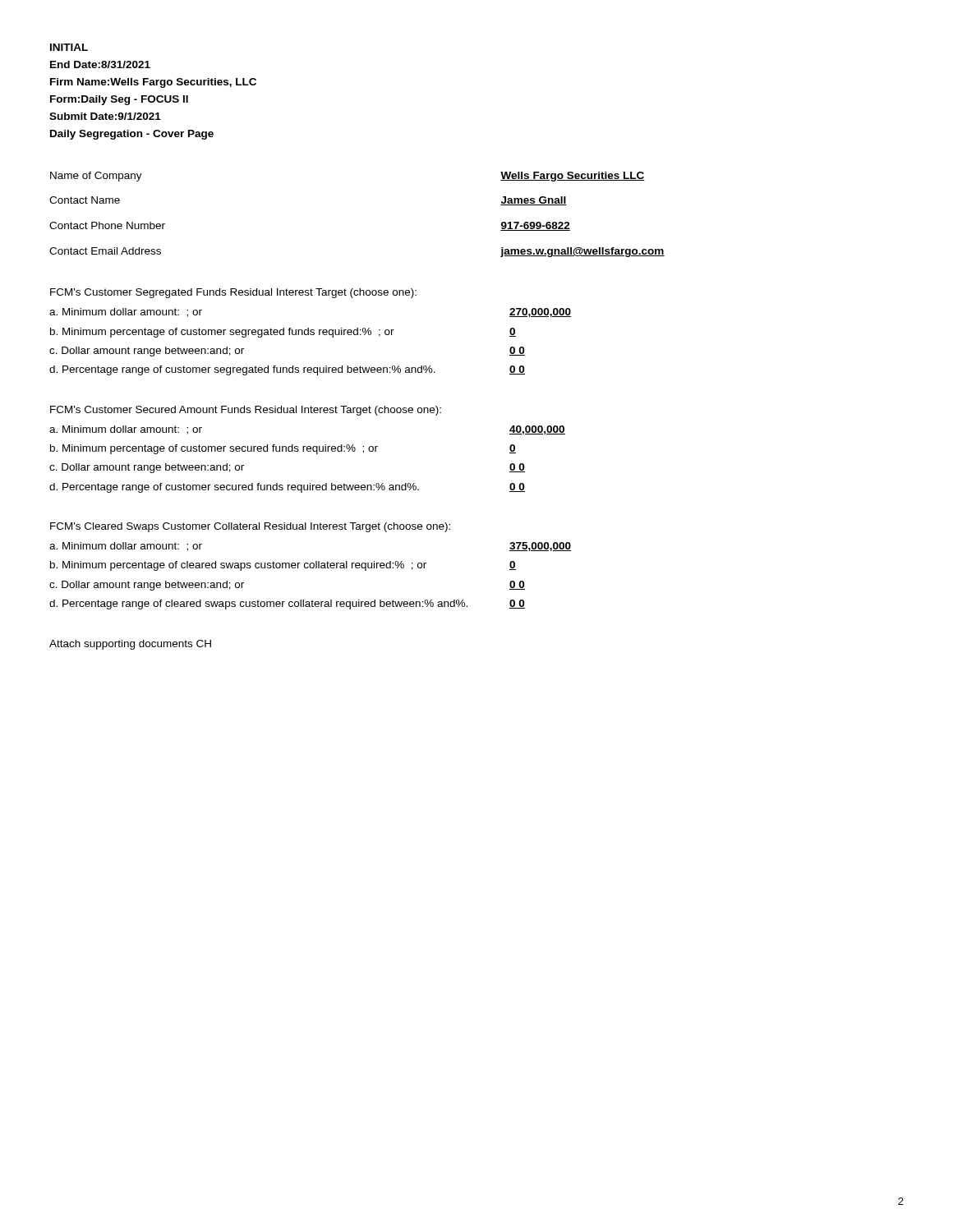The image size is (953, 1232).
Task: Click on the text that reads "Contact Name"
Action: tap(85, 200)
